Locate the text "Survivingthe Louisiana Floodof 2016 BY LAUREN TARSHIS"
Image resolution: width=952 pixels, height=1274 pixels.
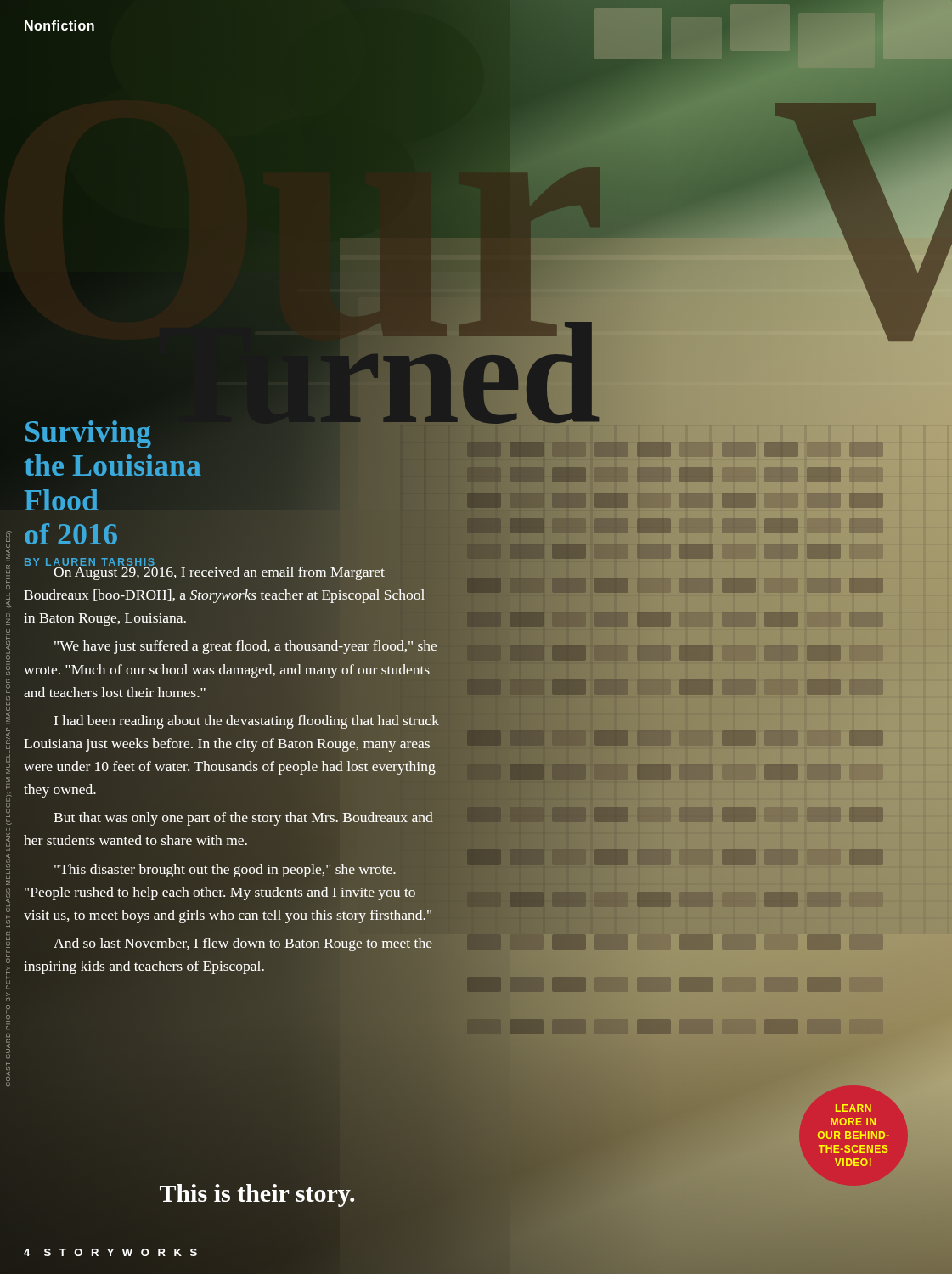point(147,492)
